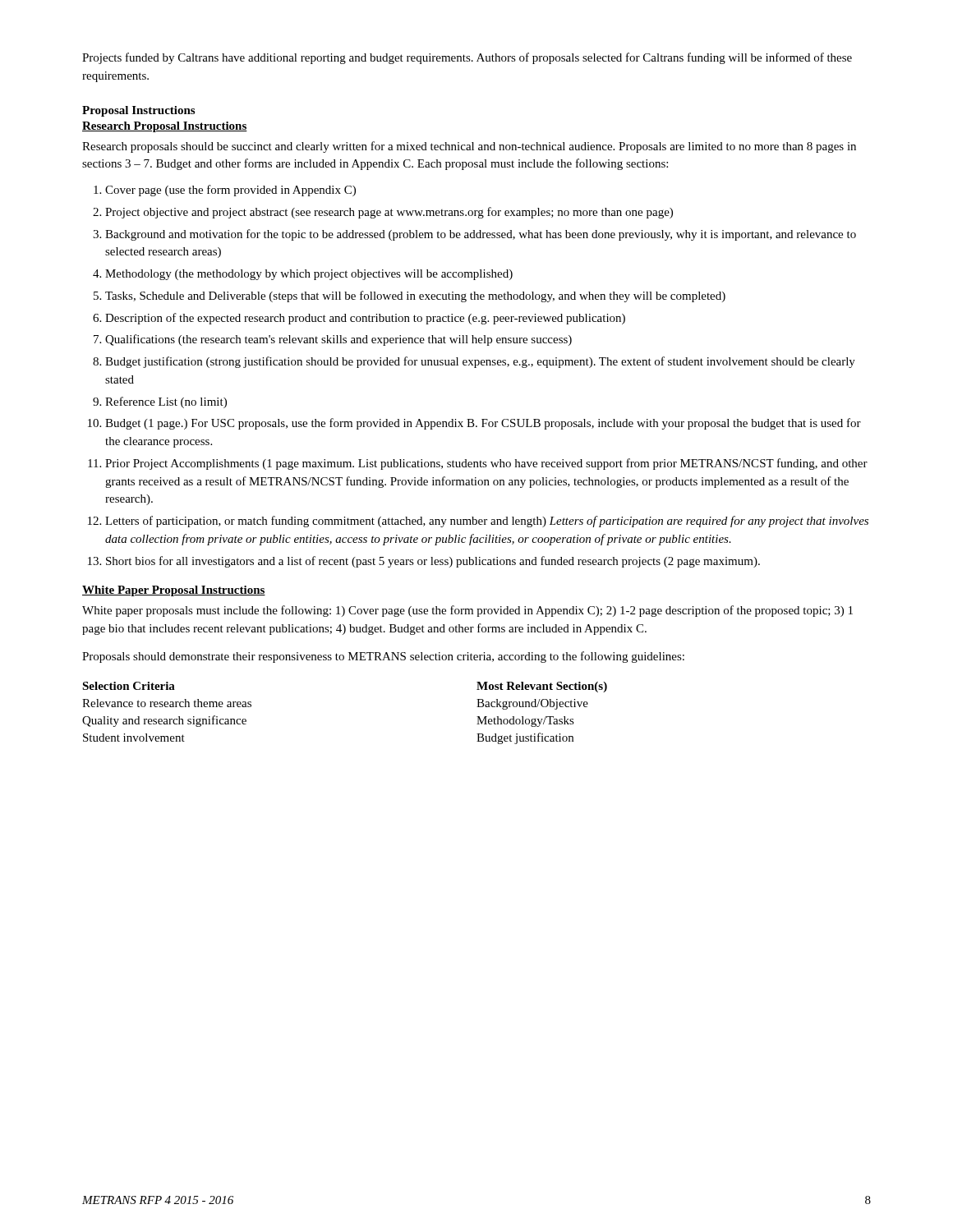
Task: Click on the text block that reads "White paper proposals must include"
Action: (468, 619)
